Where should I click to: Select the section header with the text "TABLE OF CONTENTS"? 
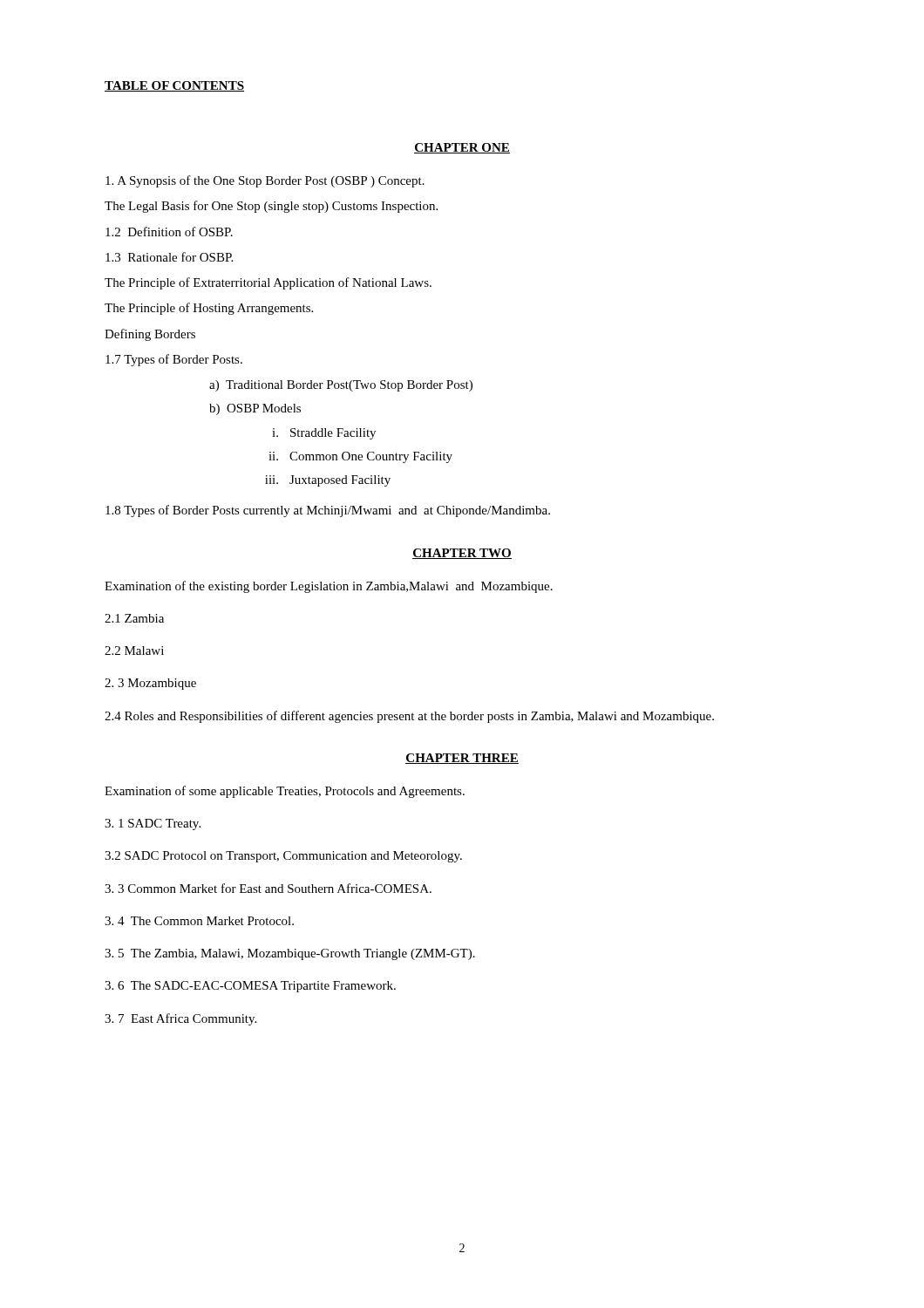point(174,85)
